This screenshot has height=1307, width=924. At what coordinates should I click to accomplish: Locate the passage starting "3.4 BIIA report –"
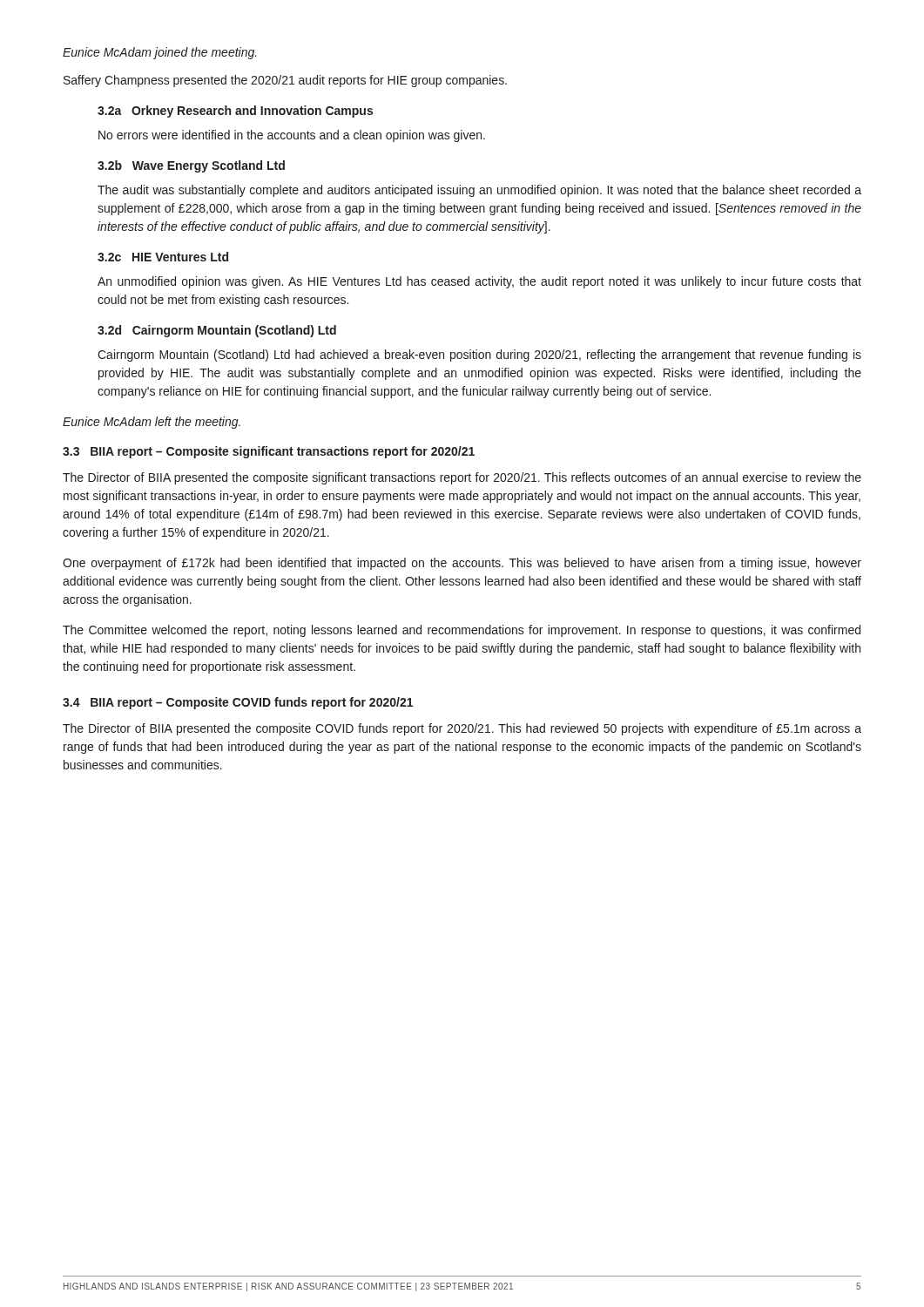[x=238, y=702]
